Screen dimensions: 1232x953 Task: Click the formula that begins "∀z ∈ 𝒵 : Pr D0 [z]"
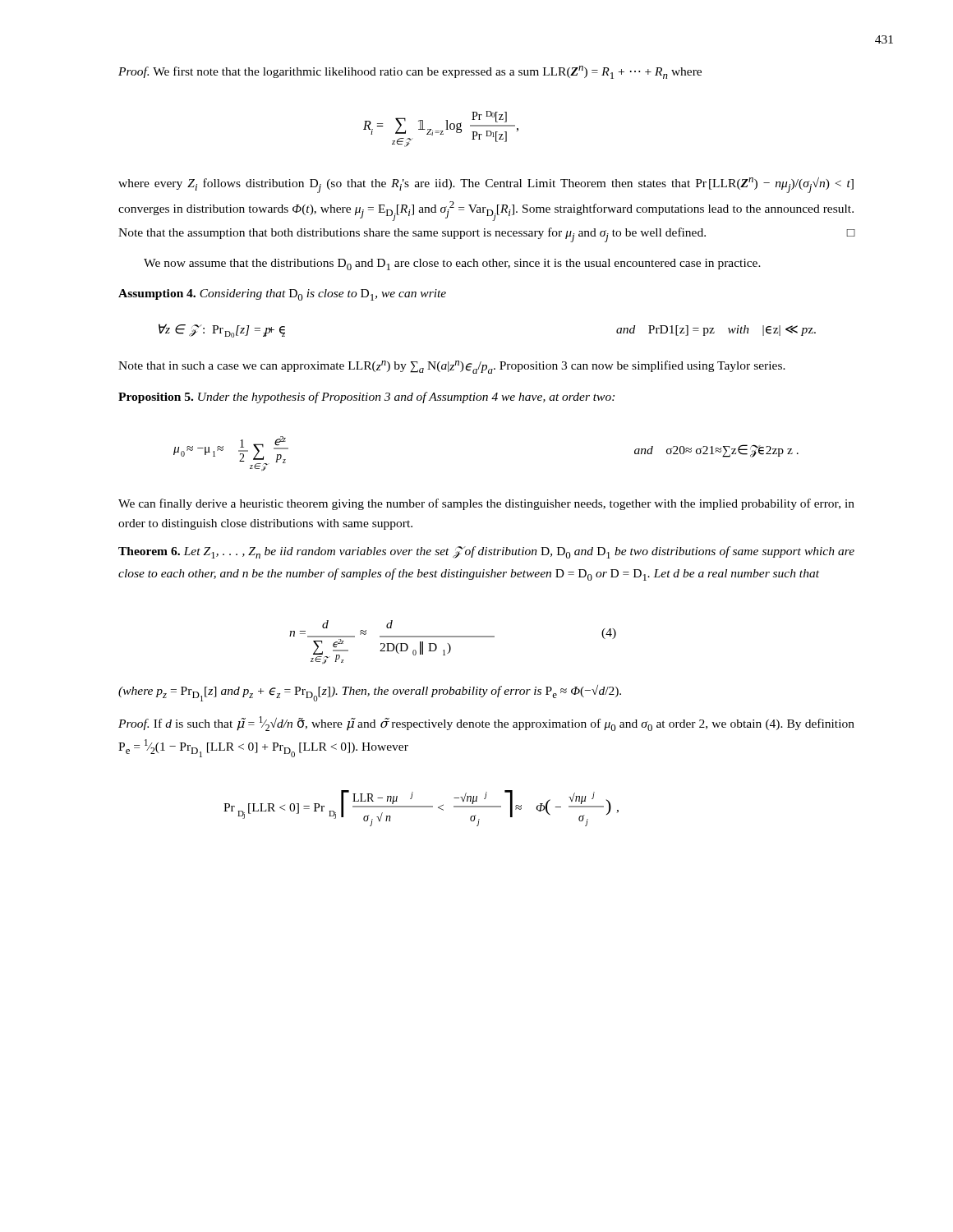pos(221,331)
